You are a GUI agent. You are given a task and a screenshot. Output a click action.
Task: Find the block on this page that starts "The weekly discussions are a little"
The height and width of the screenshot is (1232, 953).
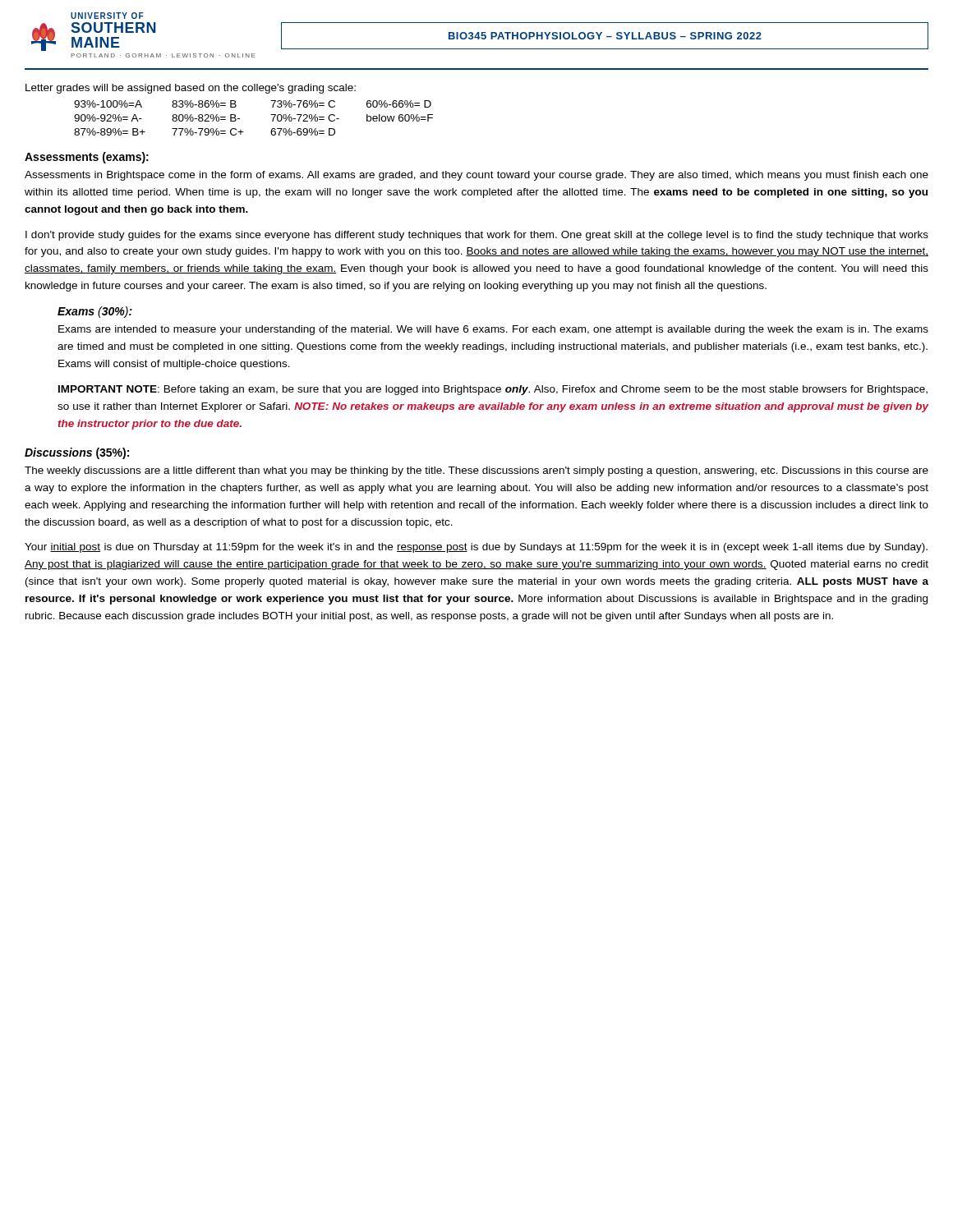(476, 496)
